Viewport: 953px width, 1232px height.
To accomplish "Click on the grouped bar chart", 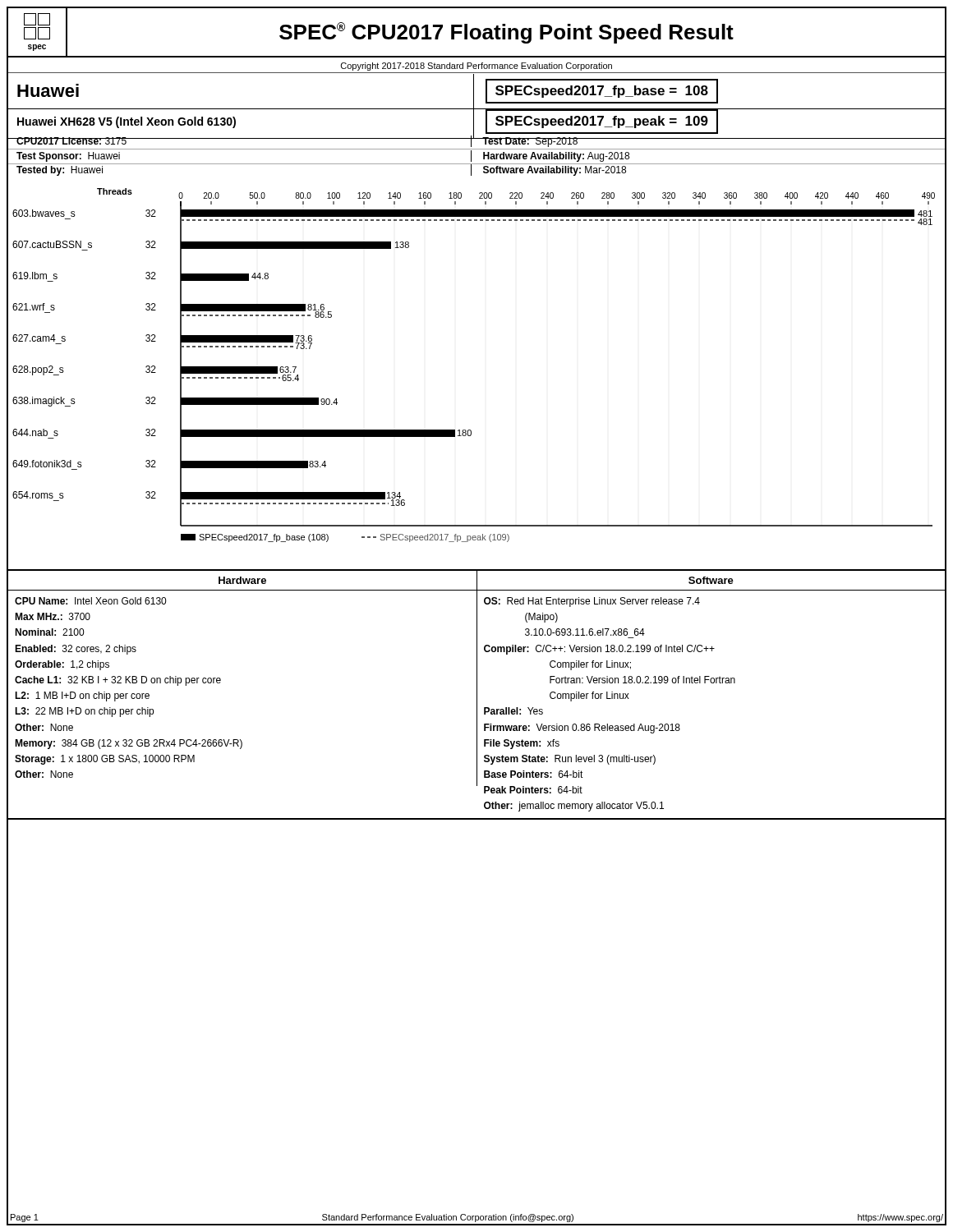I will click(x=476, y=374).
